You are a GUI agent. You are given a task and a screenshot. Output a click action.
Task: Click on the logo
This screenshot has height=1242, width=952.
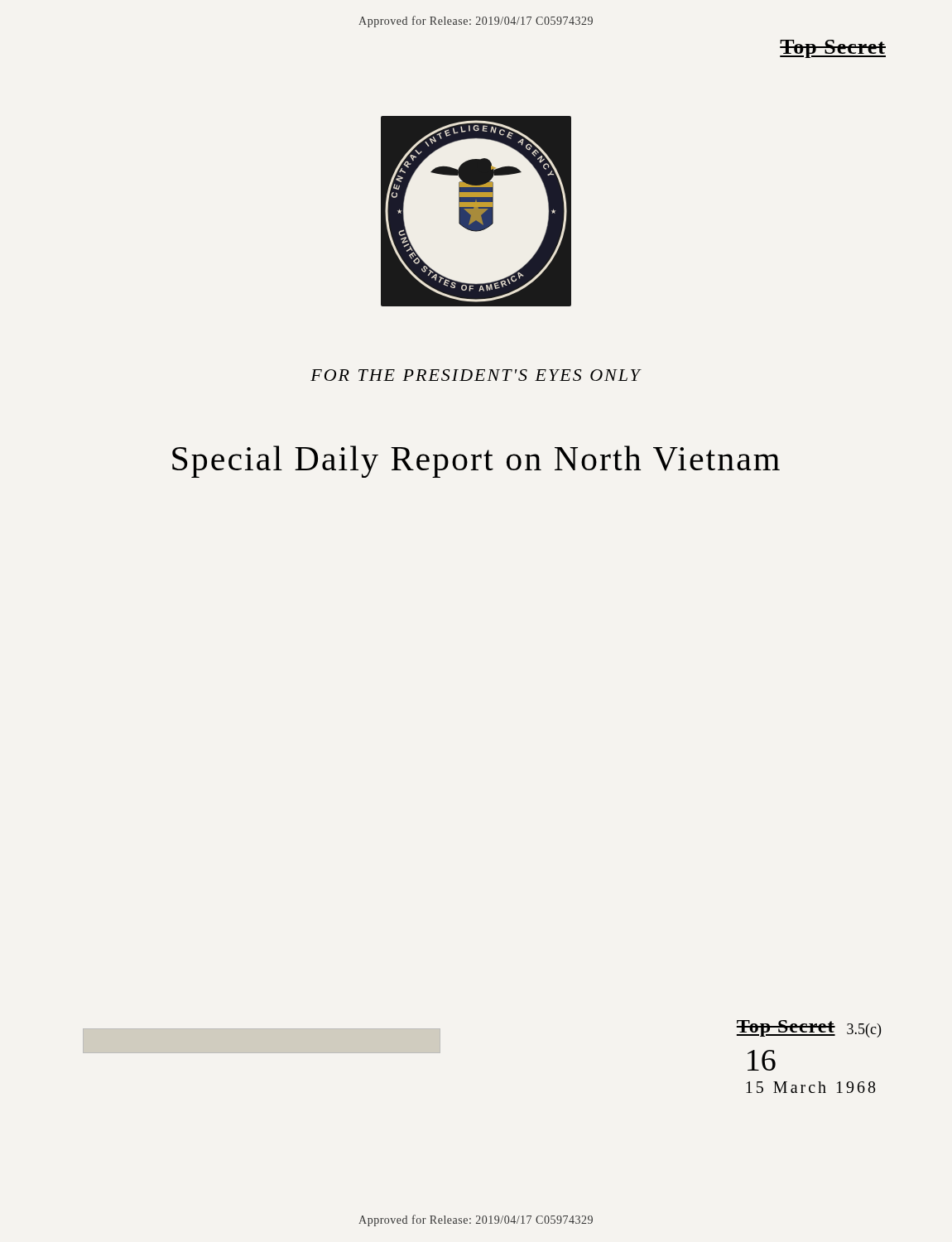tap(476, 213)
